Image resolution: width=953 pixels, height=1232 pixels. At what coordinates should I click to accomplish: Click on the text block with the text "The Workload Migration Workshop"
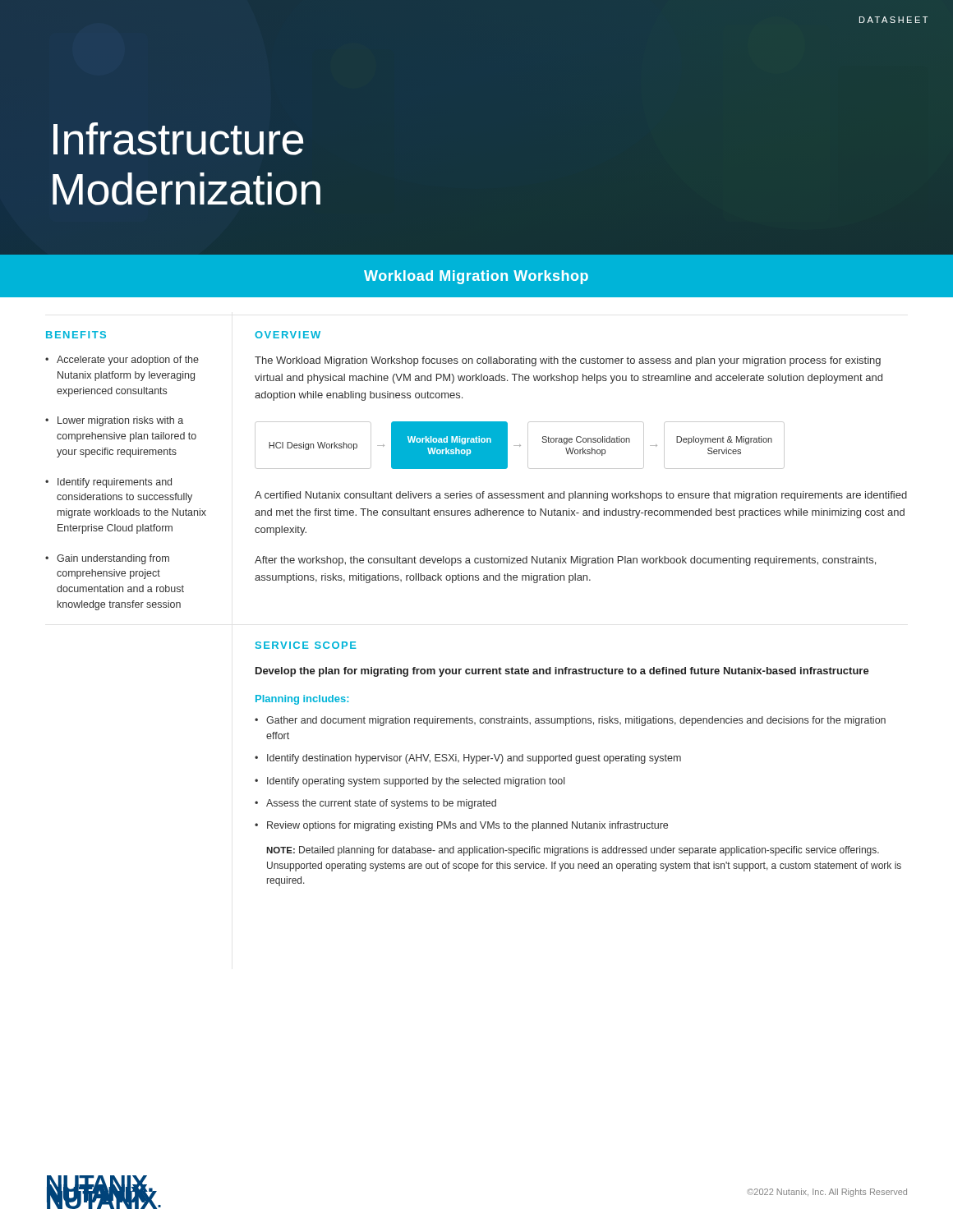click(569, 377)
